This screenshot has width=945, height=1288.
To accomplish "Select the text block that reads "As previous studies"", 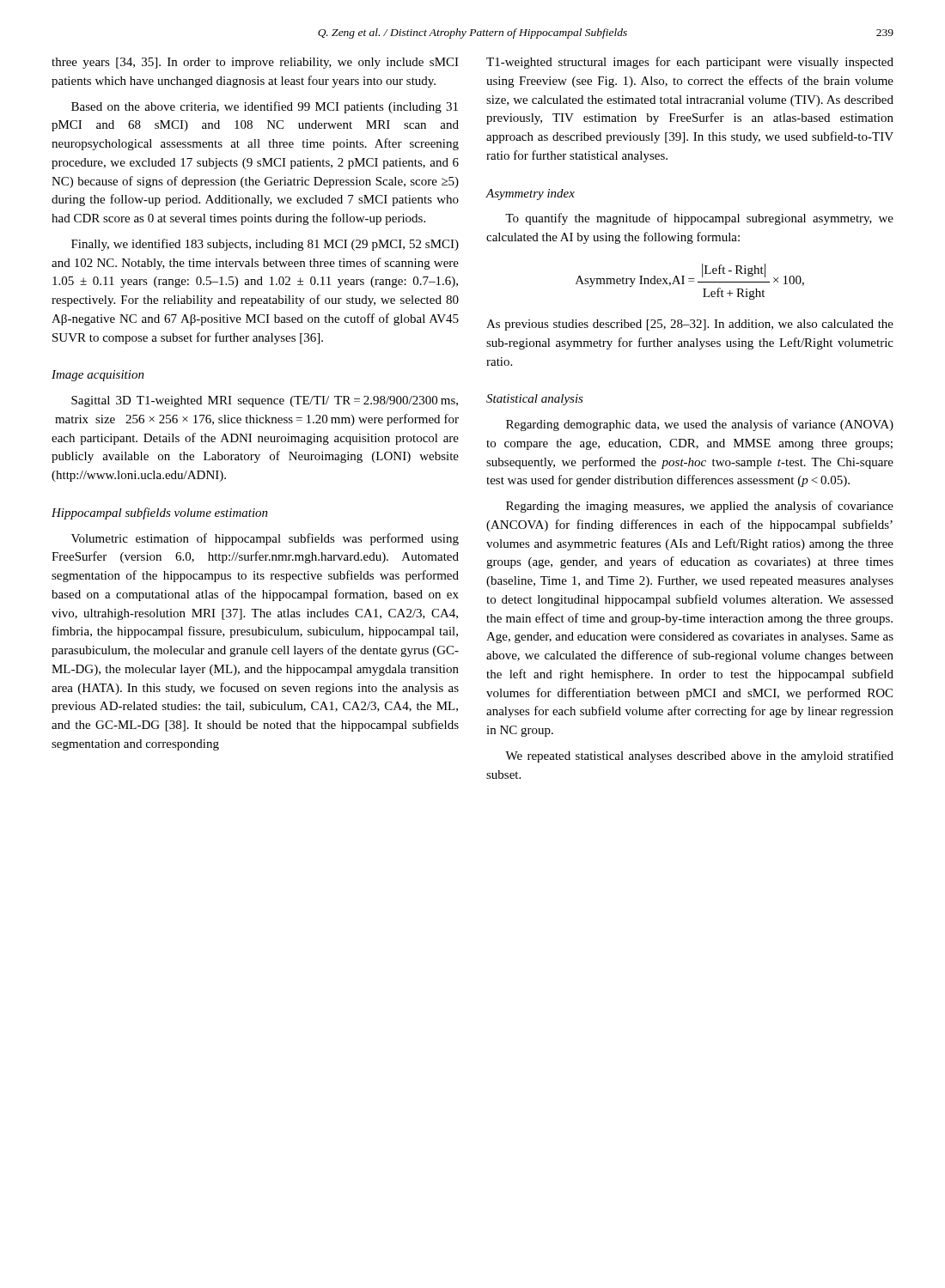I will tap(690, 343).
